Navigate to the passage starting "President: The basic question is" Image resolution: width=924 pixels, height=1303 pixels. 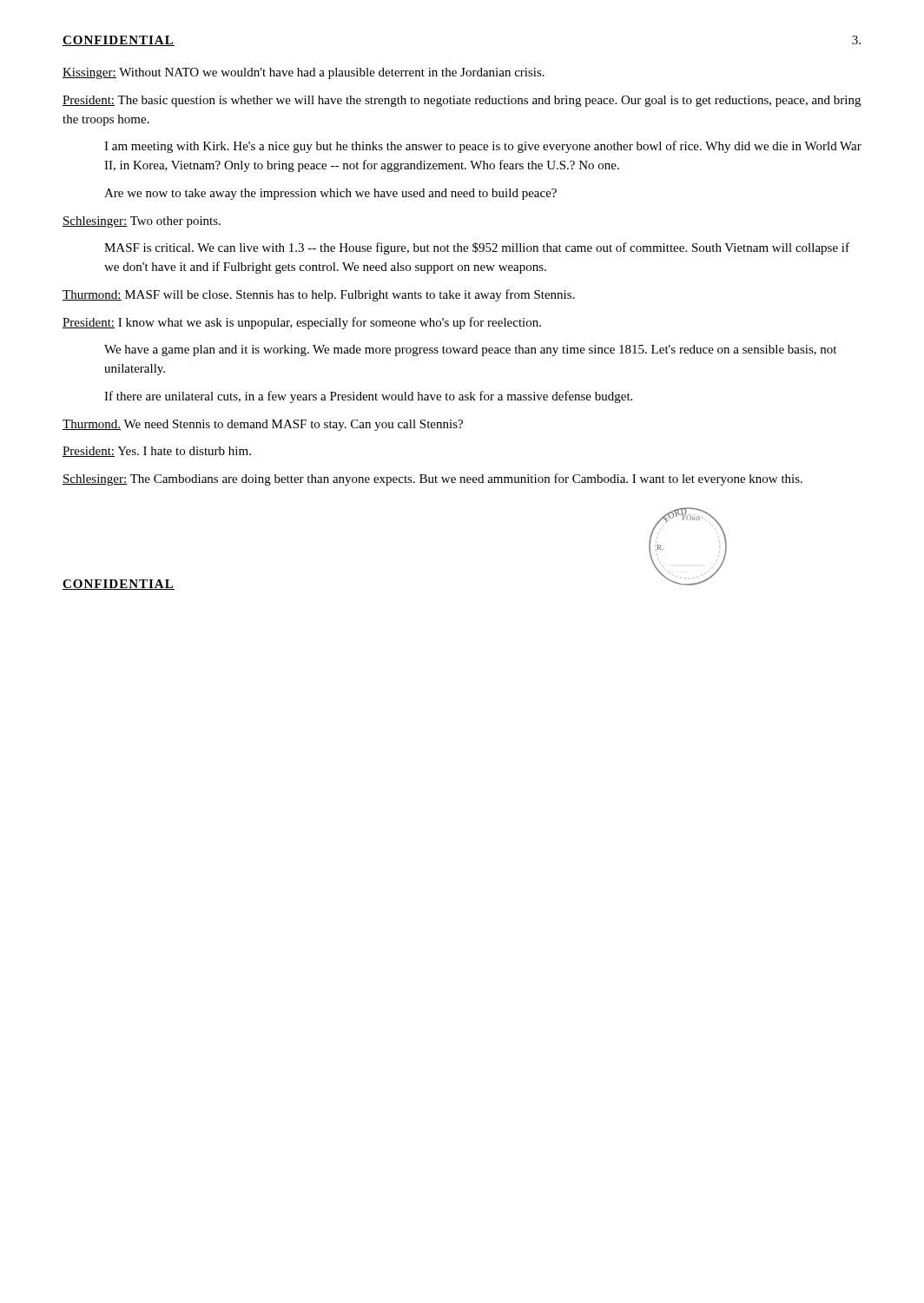[462, 109]
